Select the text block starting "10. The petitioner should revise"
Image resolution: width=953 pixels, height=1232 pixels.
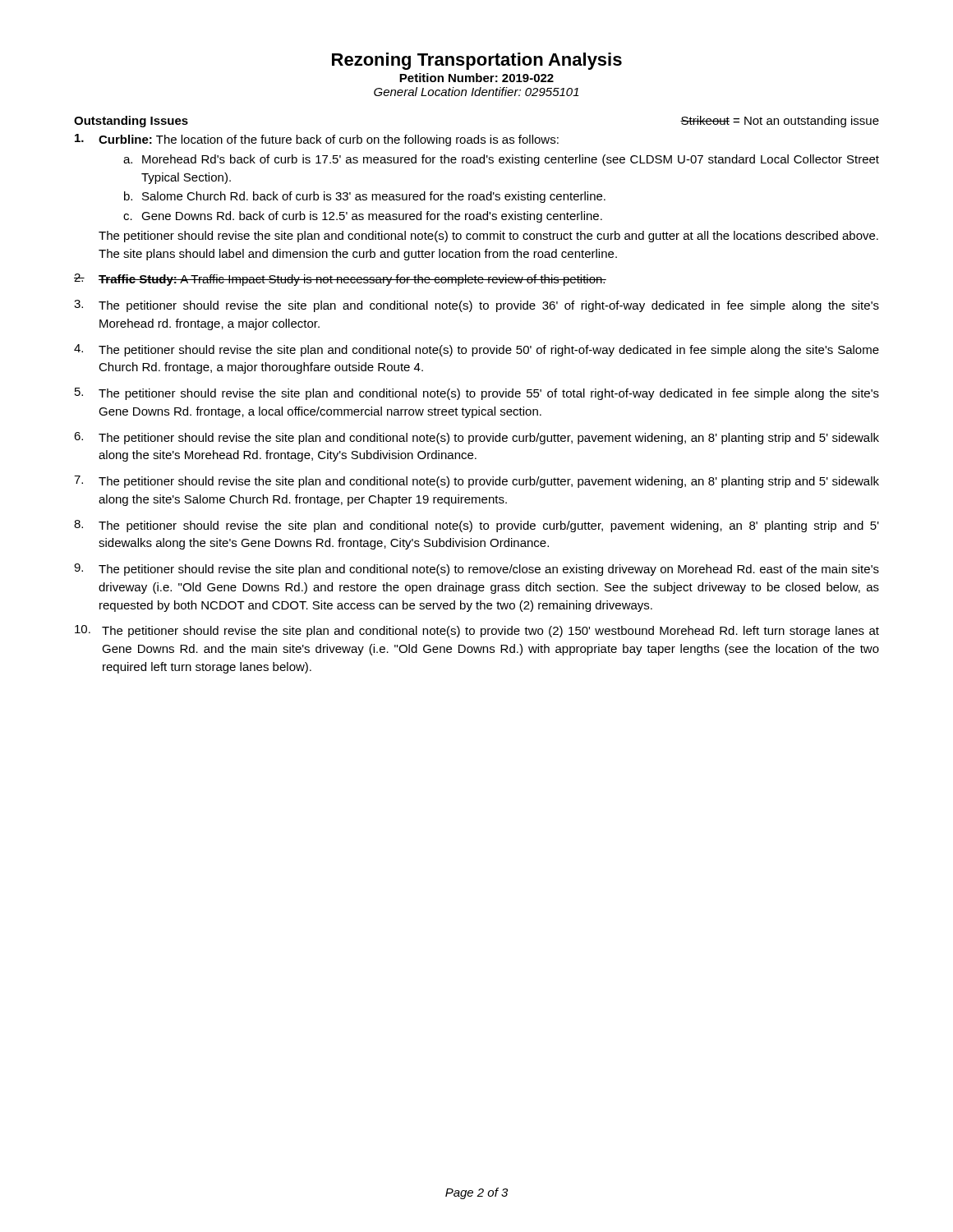coord(476,649)
